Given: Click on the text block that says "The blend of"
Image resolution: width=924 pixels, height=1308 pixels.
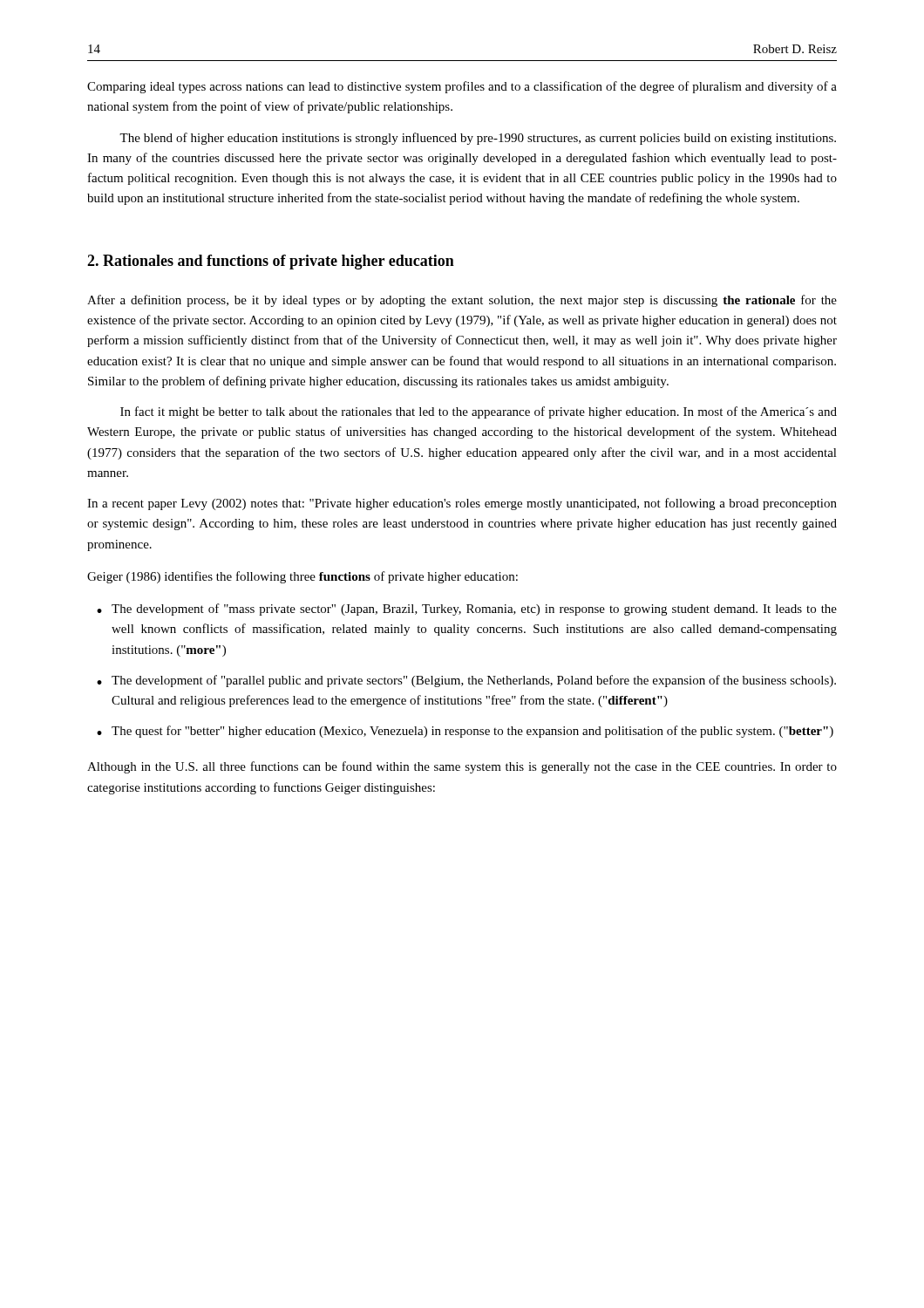Looking at the screenshot, I should [462, 168].
